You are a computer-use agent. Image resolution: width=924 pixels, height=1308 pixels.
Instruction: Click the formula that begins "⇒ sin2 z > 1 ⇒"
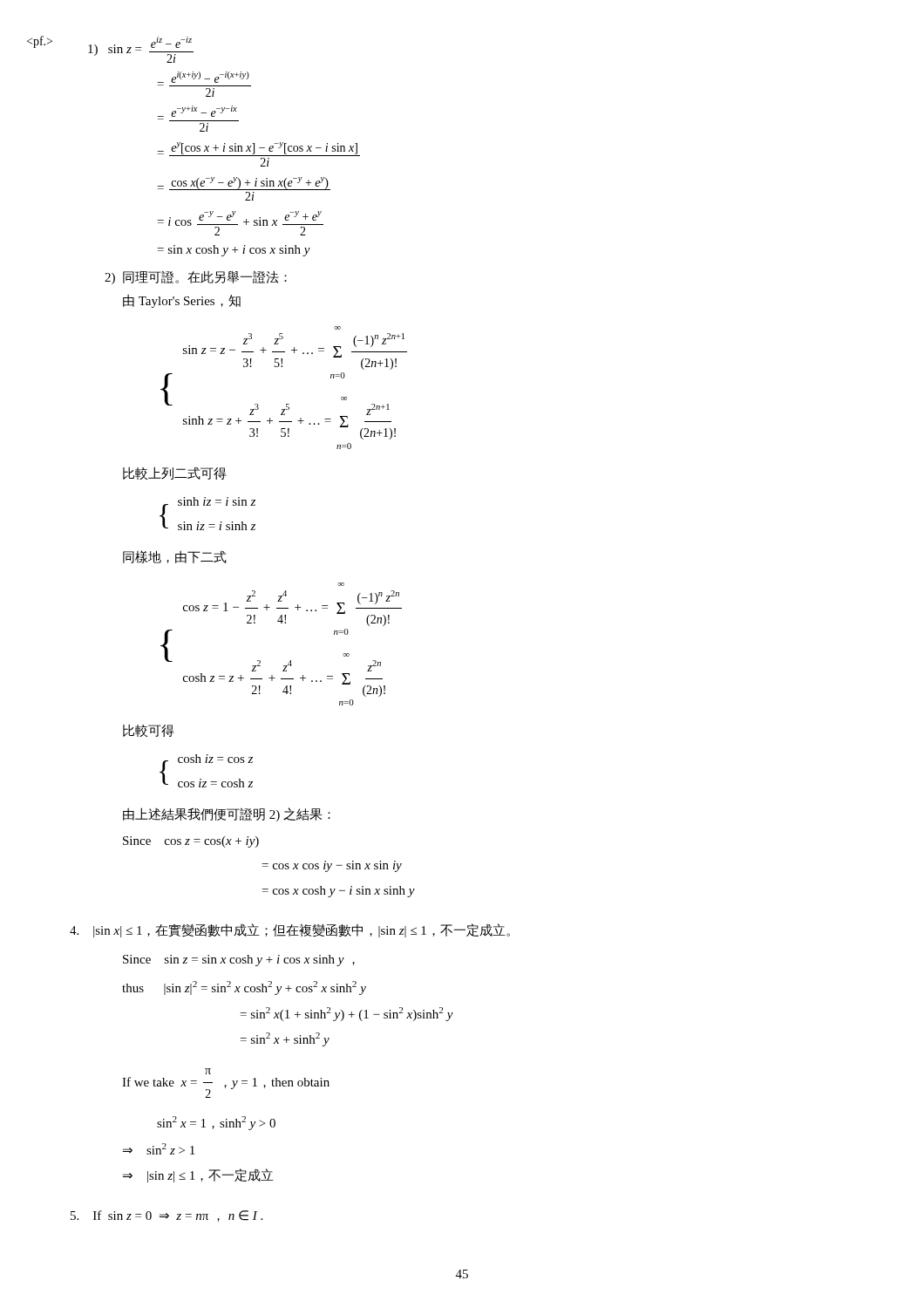[198, 1162]
